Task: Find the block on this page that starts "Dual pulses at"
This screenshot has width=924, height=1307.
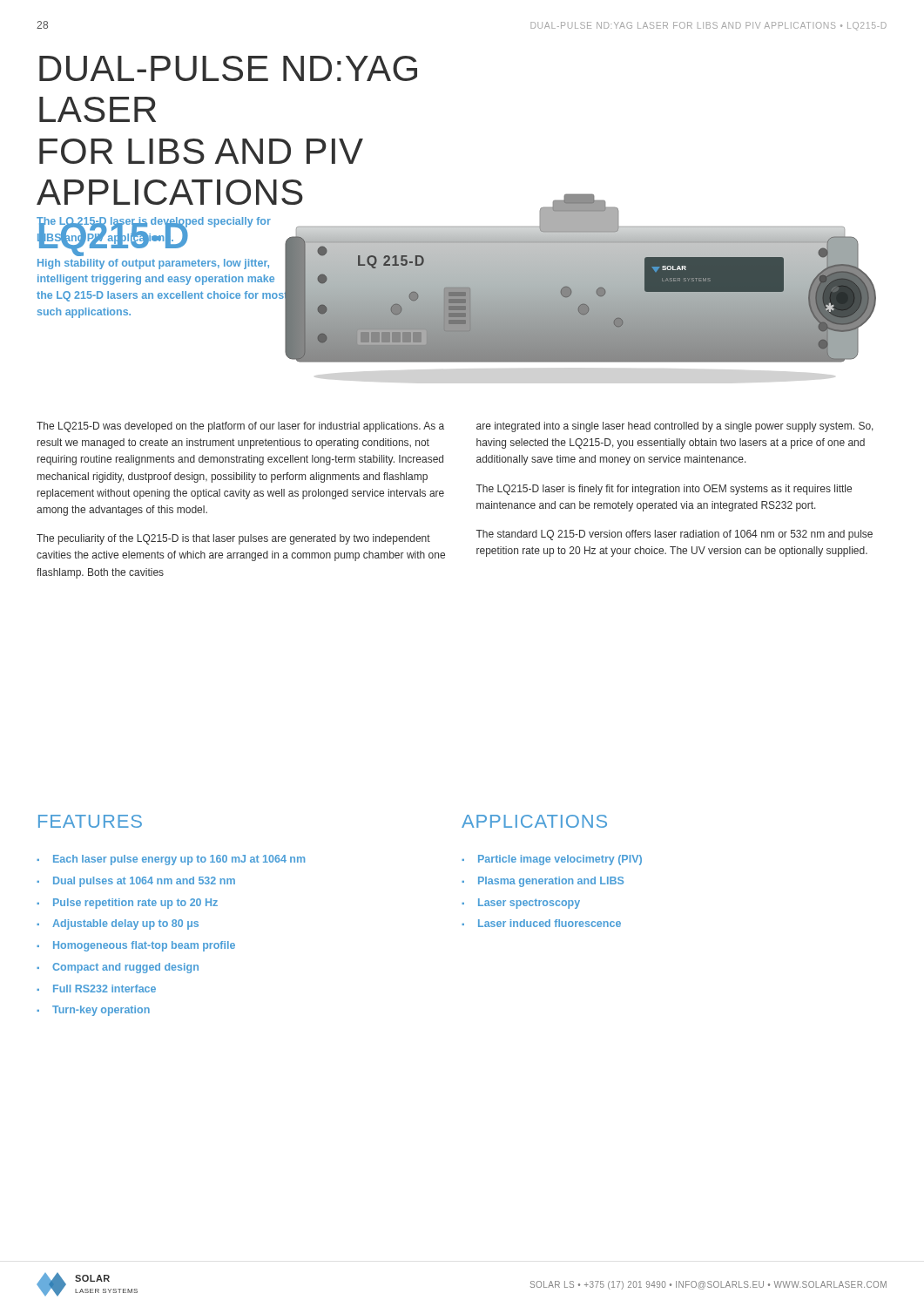Action: click(x=144, y=881)
